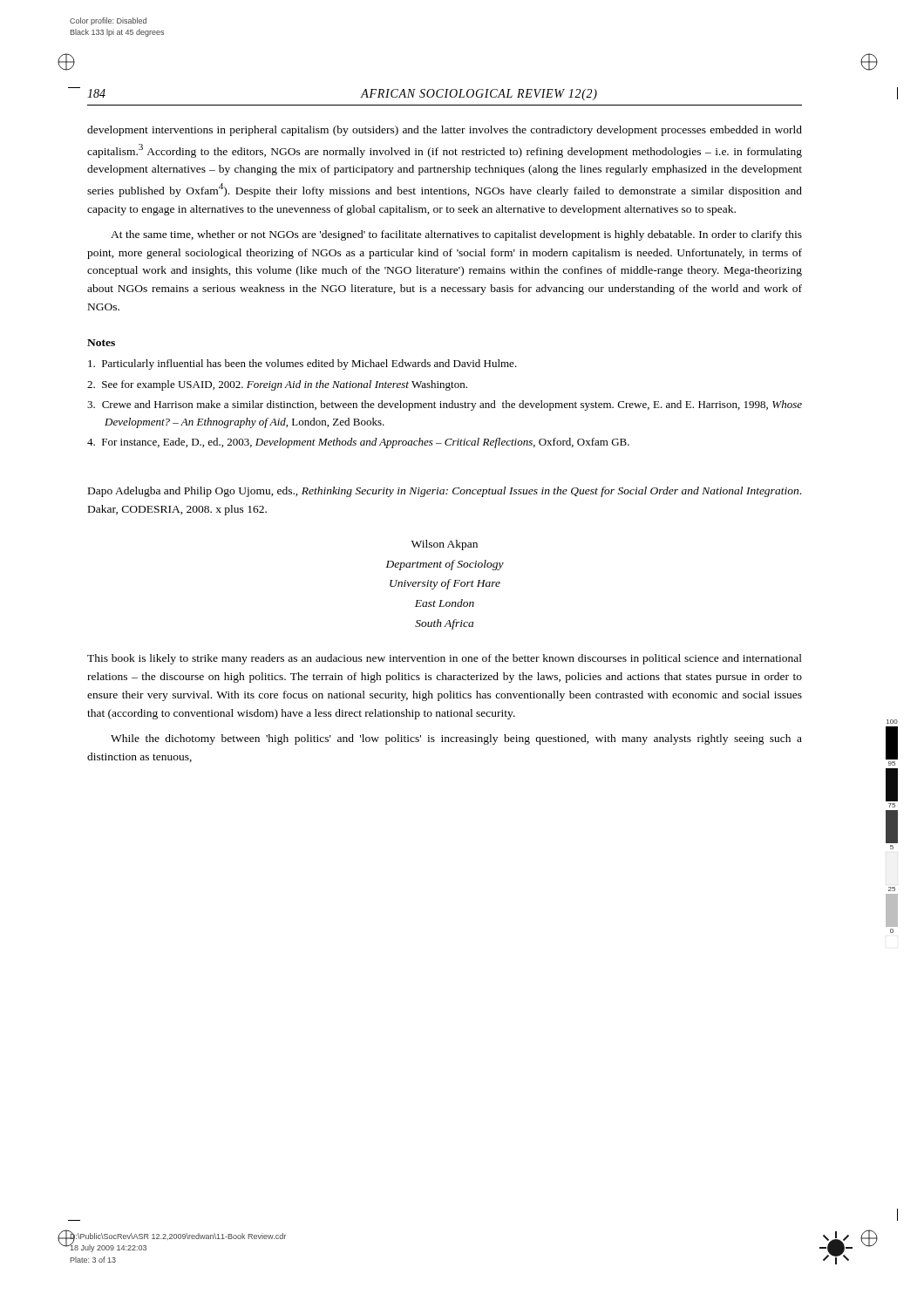Where is the passage that starts "development interventions in peripheral capitalism (by outsiders)"?

coord(445,170)
